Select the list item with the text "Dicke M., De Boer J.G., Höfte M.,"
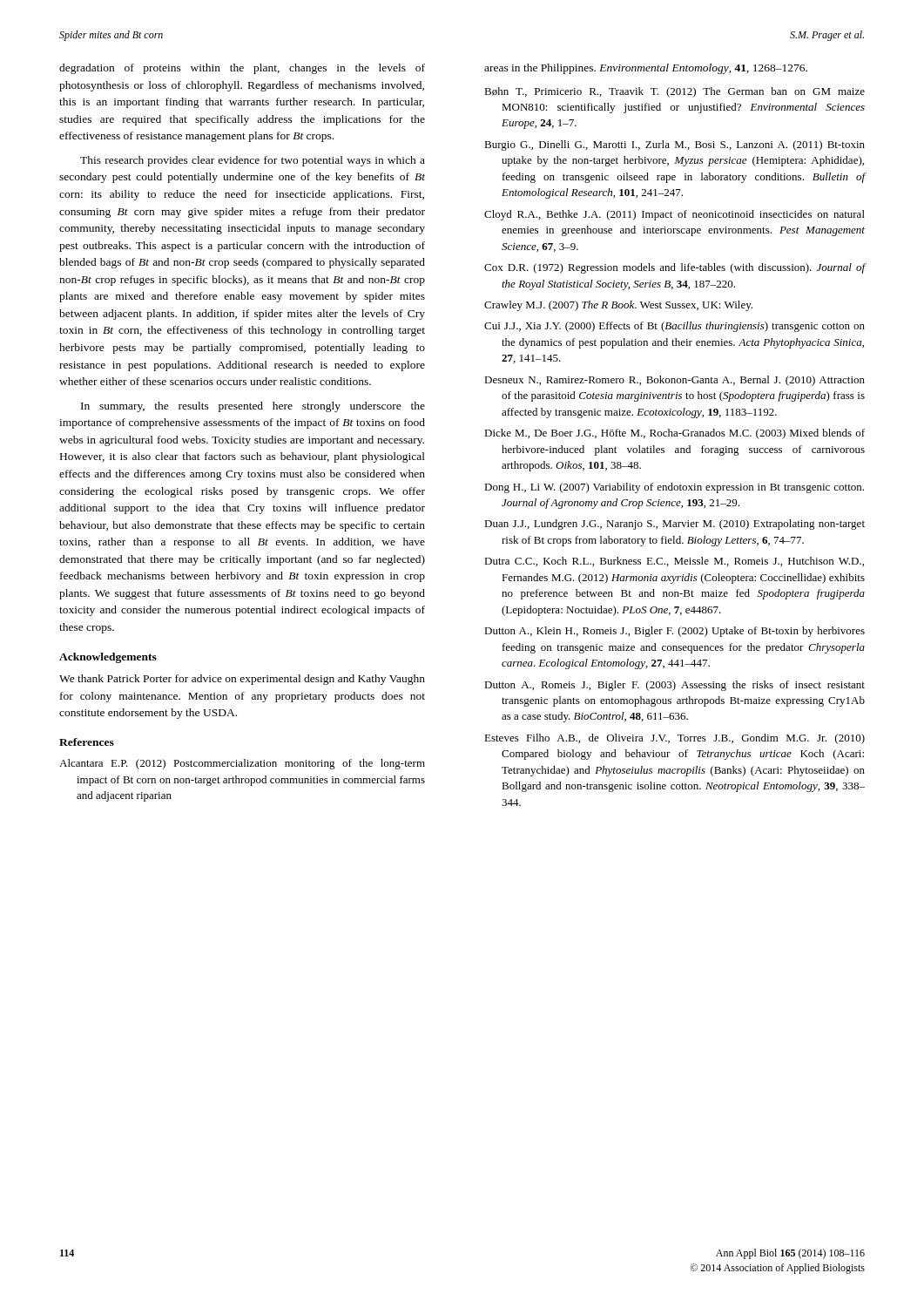This screenshot has width=924, height=1307. (674, 449)
